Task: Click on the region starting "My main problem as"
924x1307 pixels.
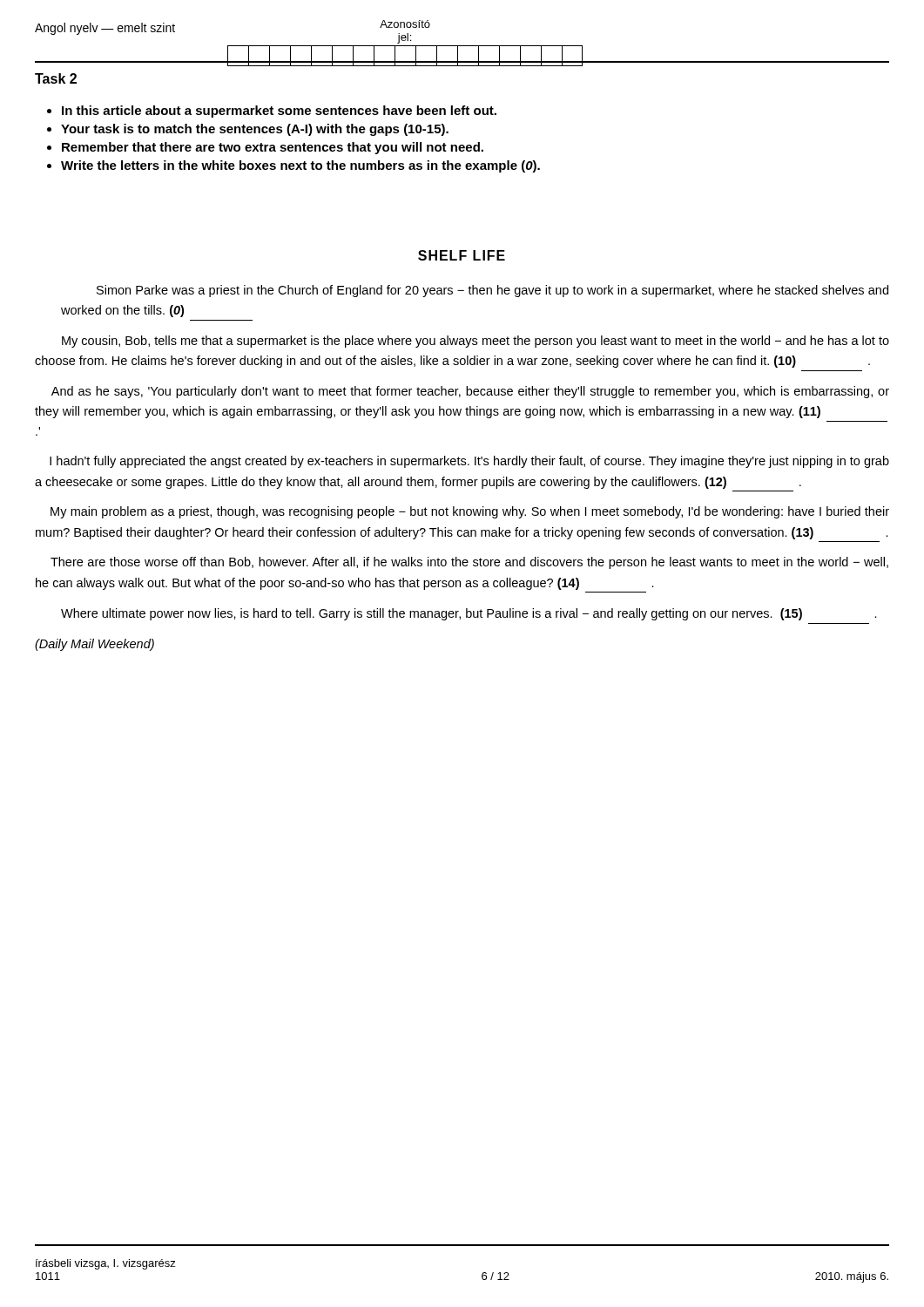Action: [462, 523]
